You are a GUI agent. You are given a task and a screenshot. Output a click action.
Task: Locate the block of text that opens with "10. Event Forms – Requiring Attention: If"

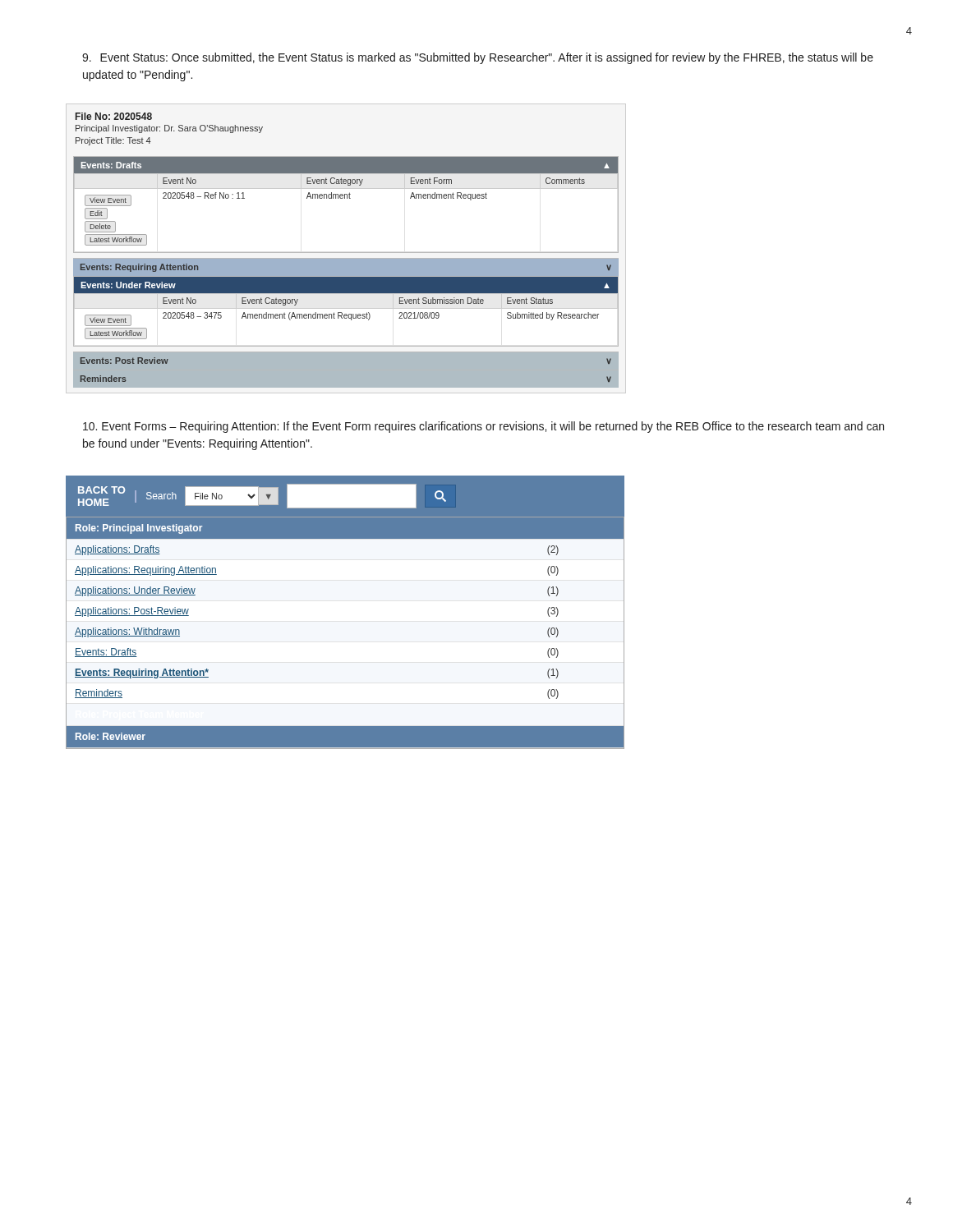tap(484, 435)
